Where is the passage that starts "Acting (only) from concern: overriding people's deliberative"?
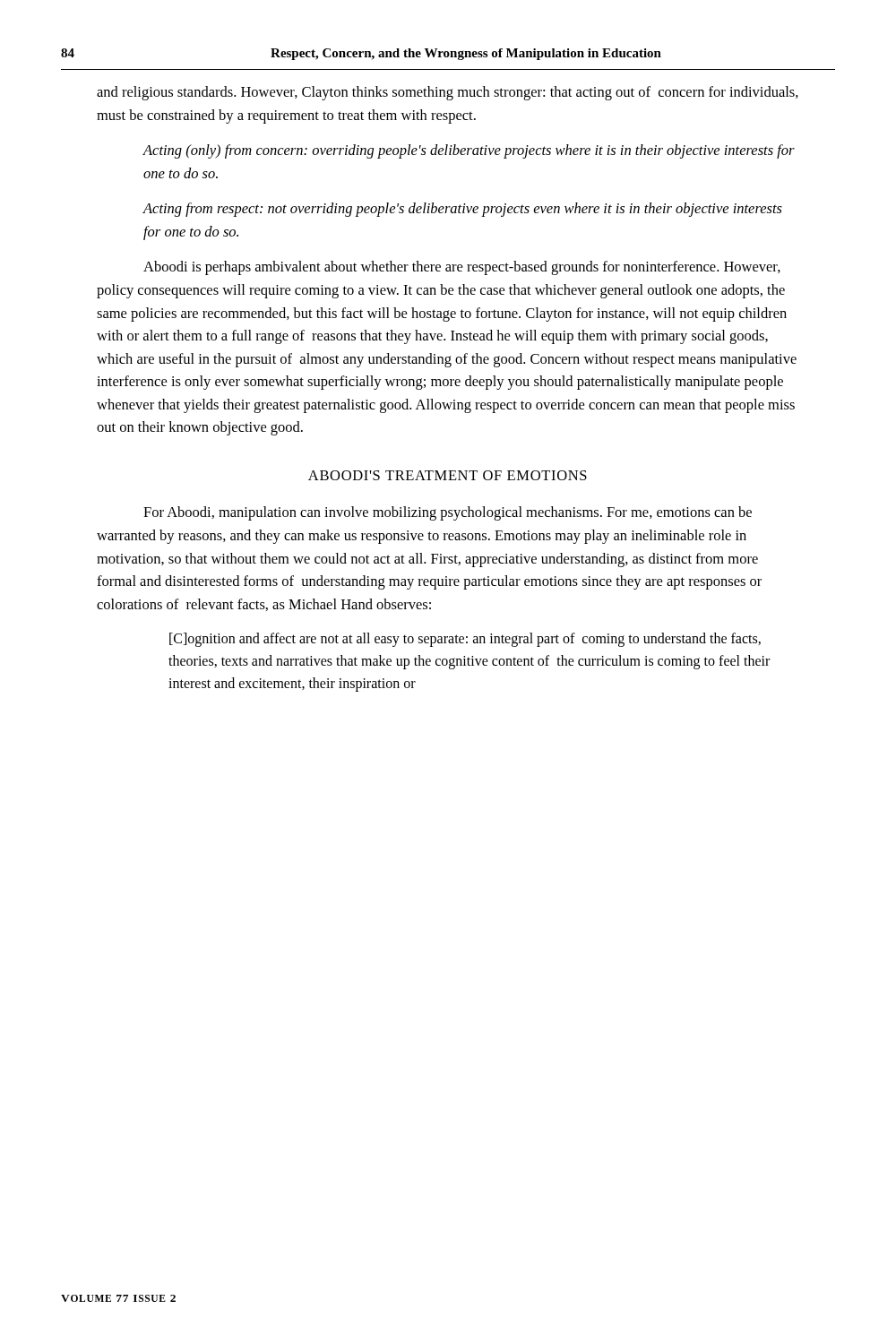The image size is (896, 1344). point(471,162)
